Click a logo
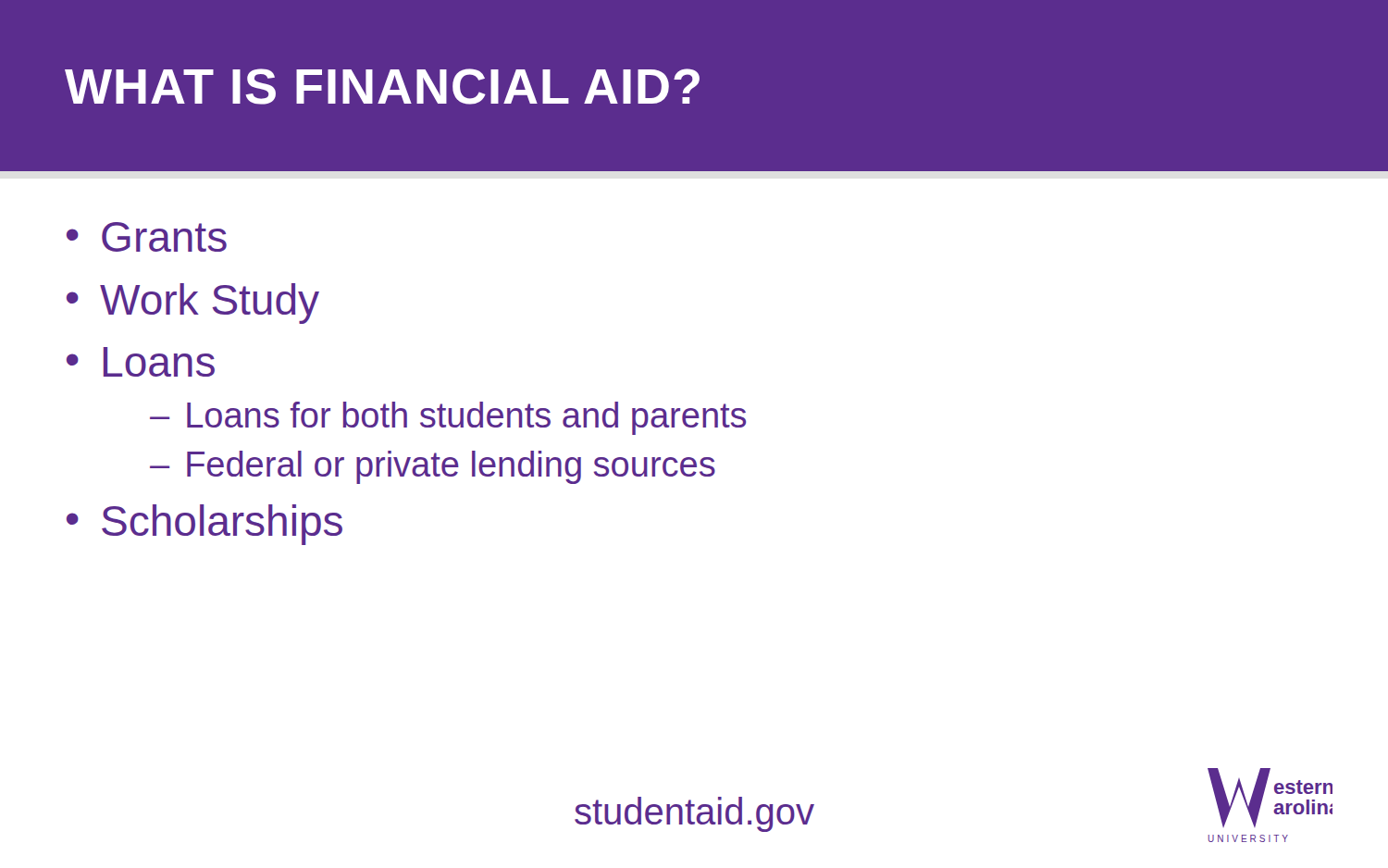1388x868 pixels. 1268,805
